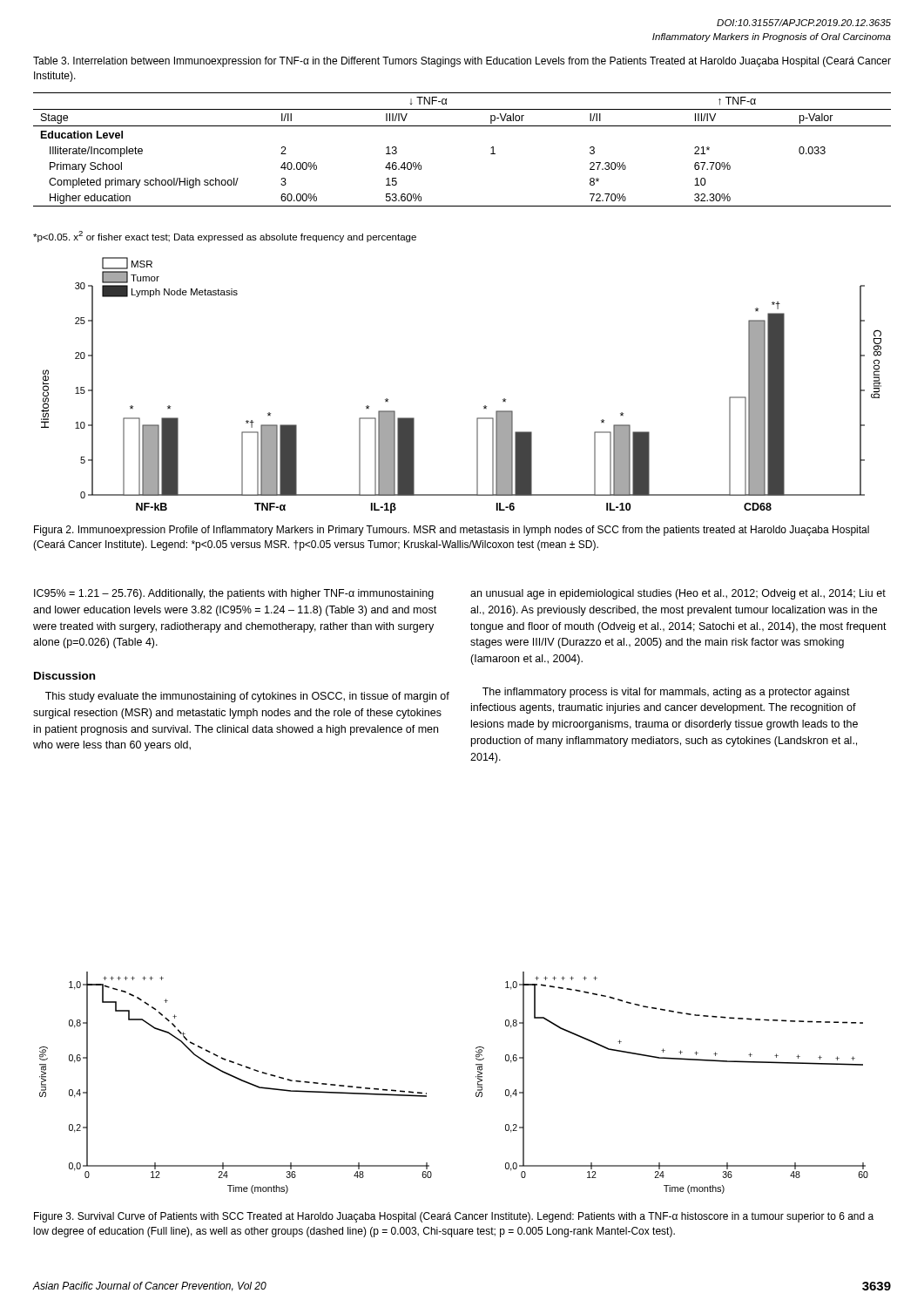Screen dimensions: 1307x924
Task: Click on the text block containing "an unusual age in epidemiological studies (Heo et"
Action: 678,594
